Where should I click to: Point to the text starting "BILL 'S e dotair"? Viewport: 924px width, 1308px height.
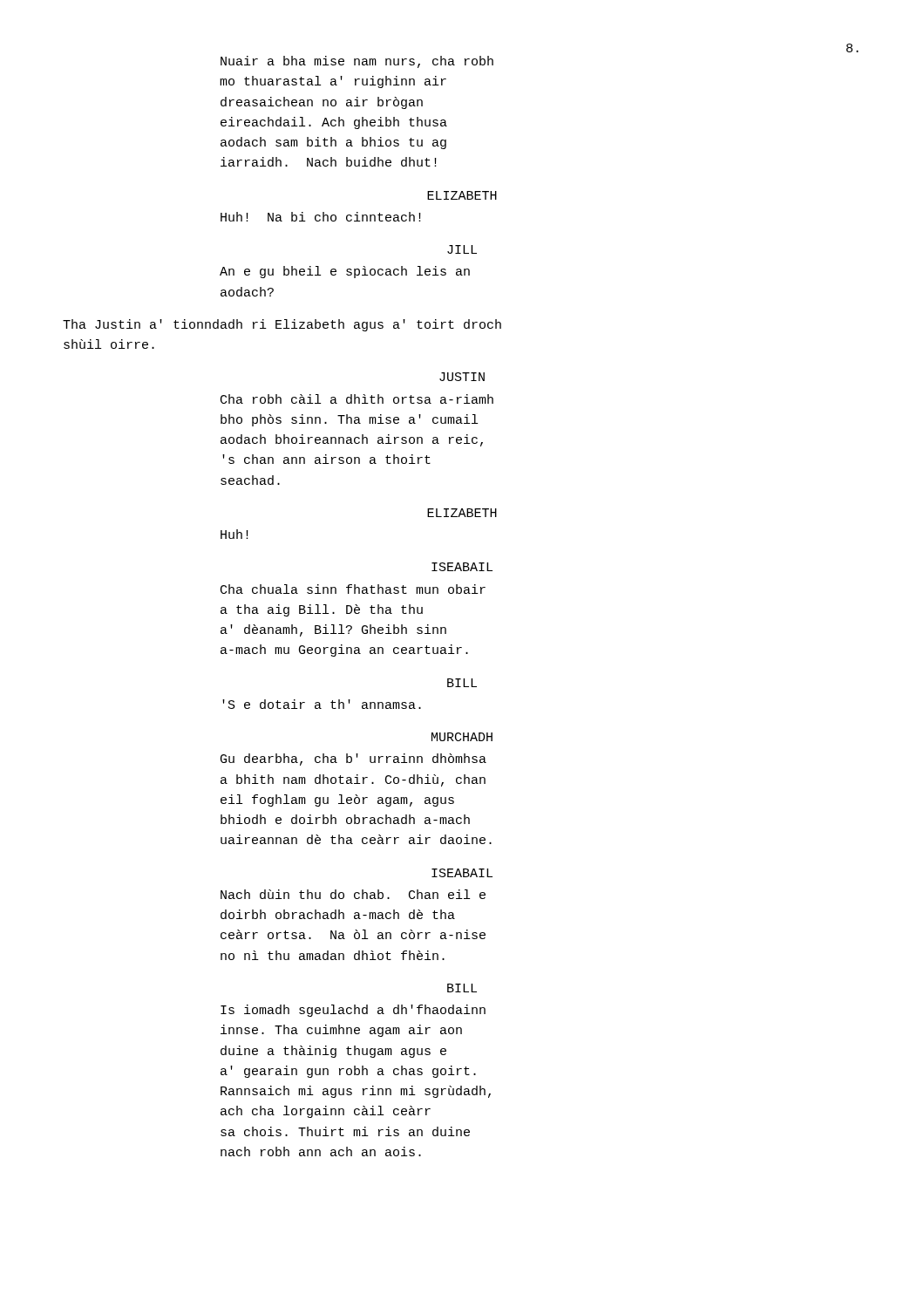click(x=462, y=695)
